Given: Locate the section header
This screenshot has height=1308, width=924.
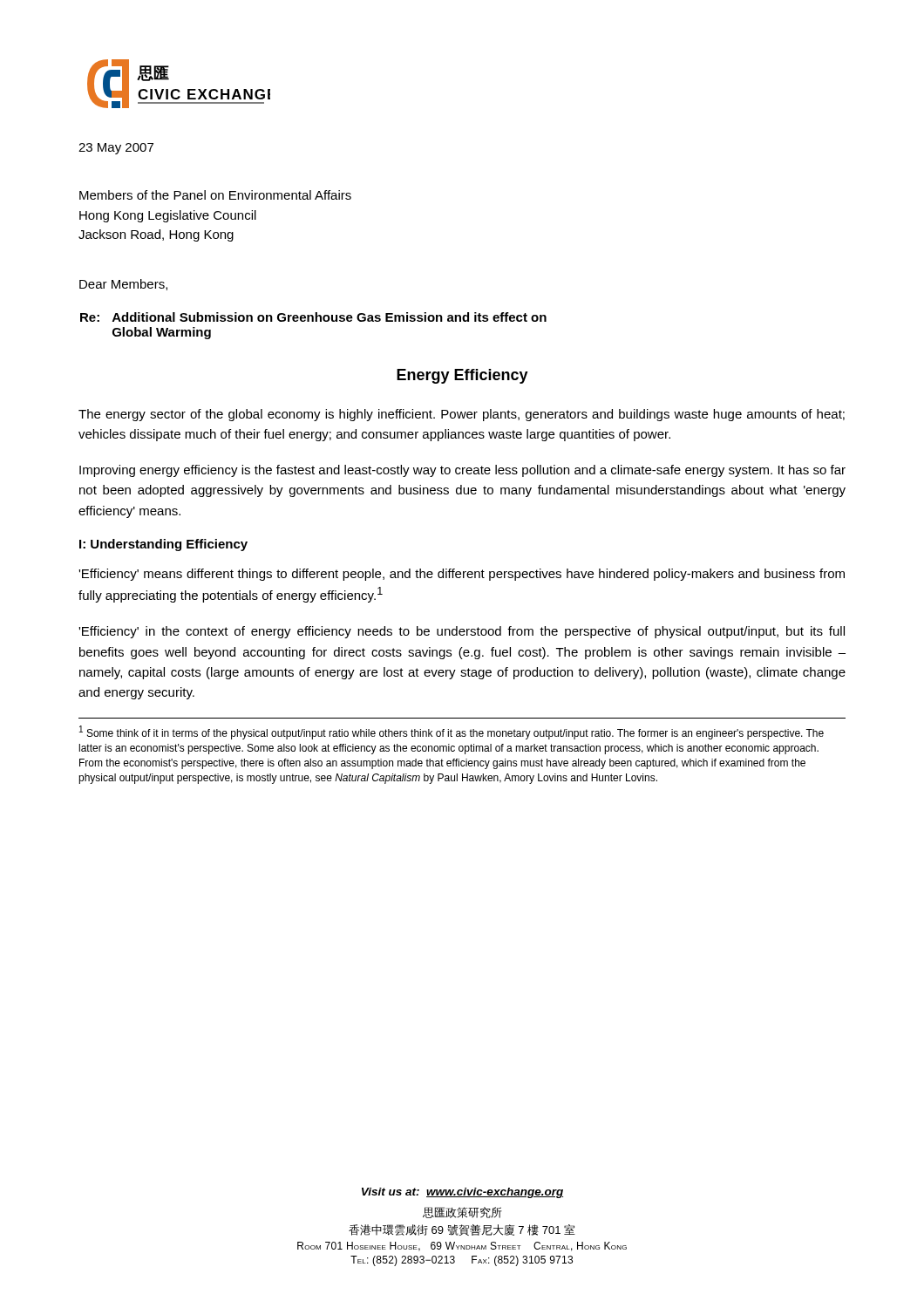Looking at the screenshot, I should coord(163,543).
